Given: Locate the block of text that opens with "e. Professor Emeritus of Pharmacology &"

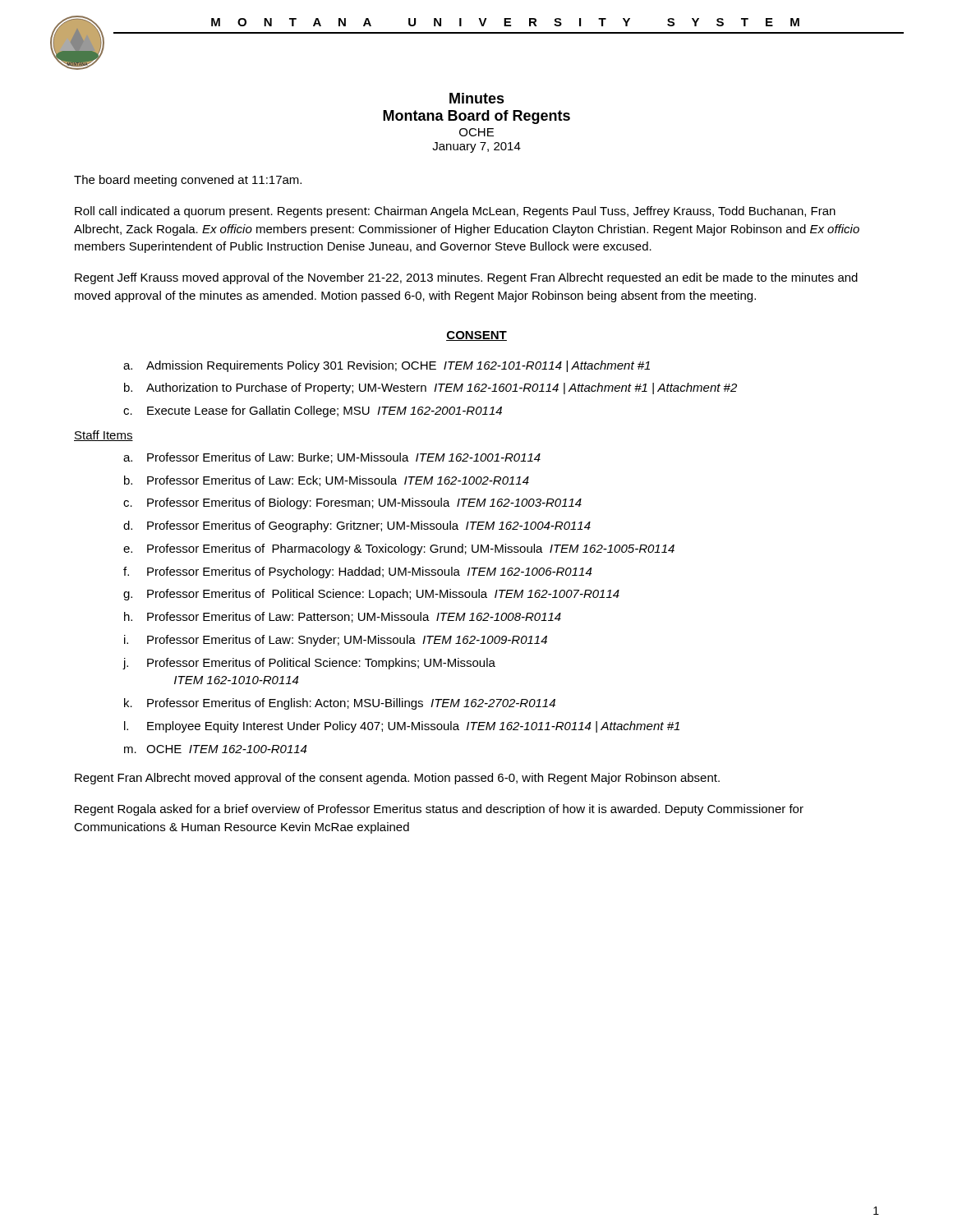Looking at the screenshot, I should point(501,548).
